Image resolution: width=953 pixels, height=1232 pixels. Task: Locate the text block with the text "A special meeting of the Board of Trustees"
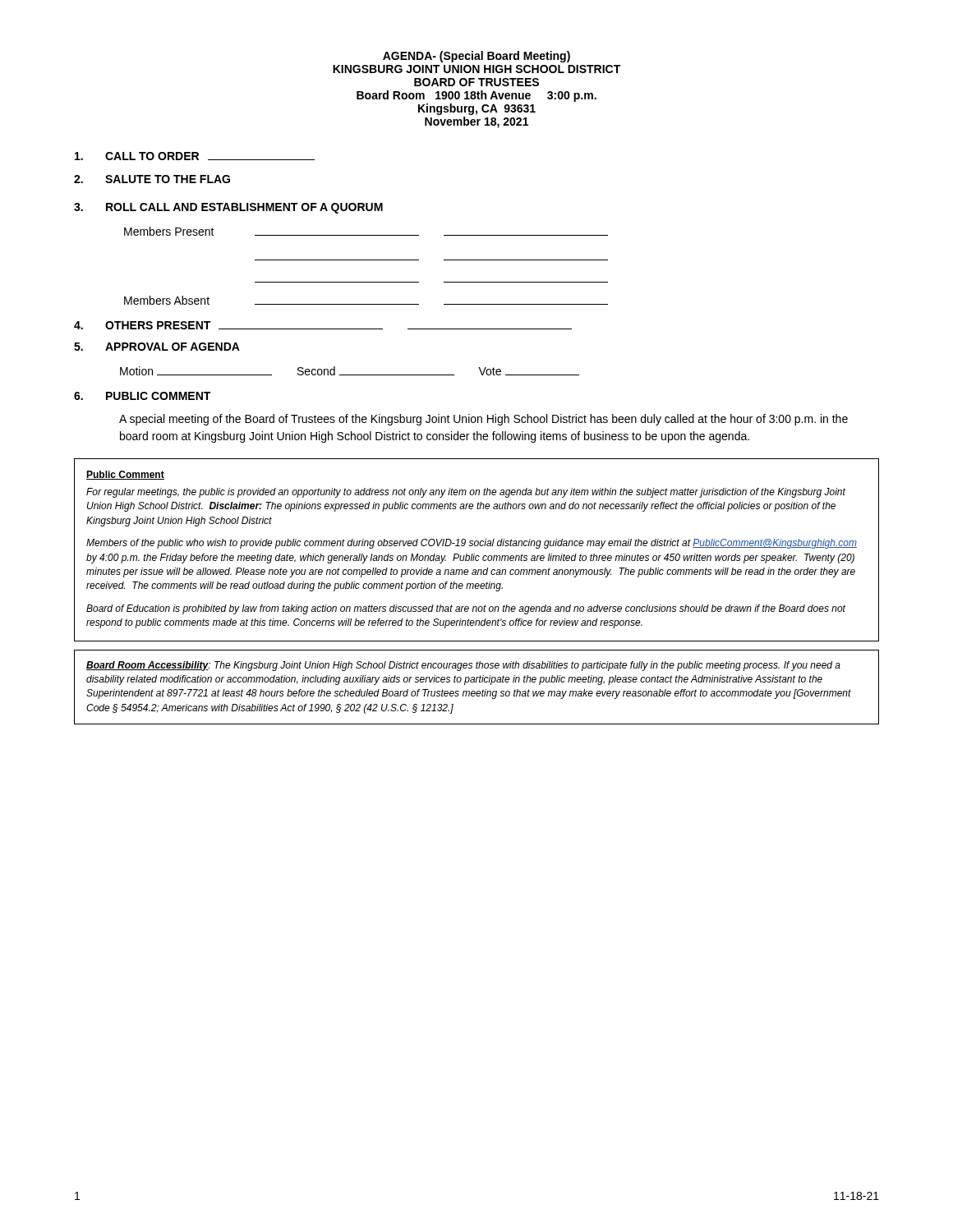(x=484, y=428)
